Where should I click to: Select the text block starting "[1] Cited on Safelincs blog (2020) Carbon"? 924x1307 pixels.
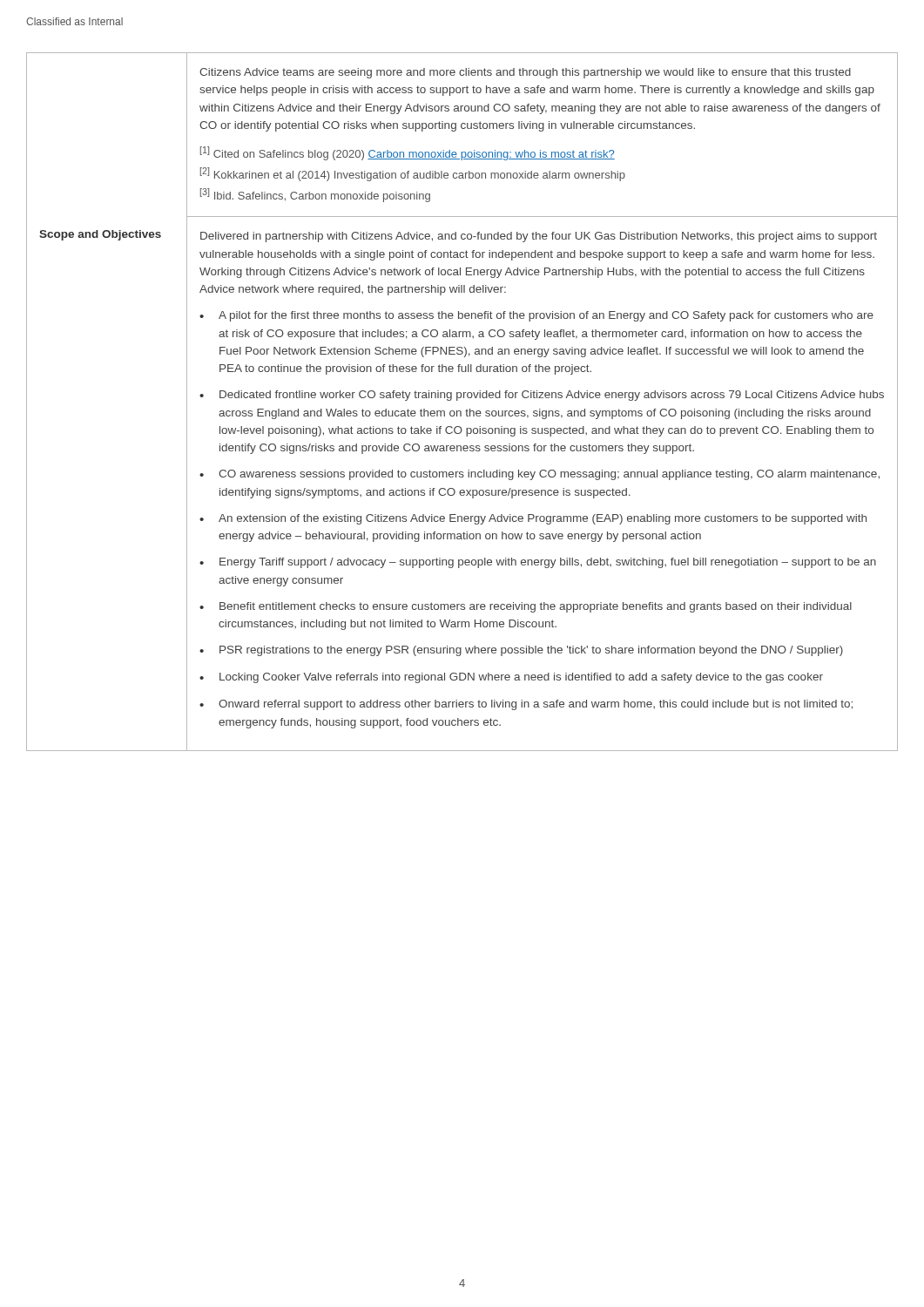[412, 174]
